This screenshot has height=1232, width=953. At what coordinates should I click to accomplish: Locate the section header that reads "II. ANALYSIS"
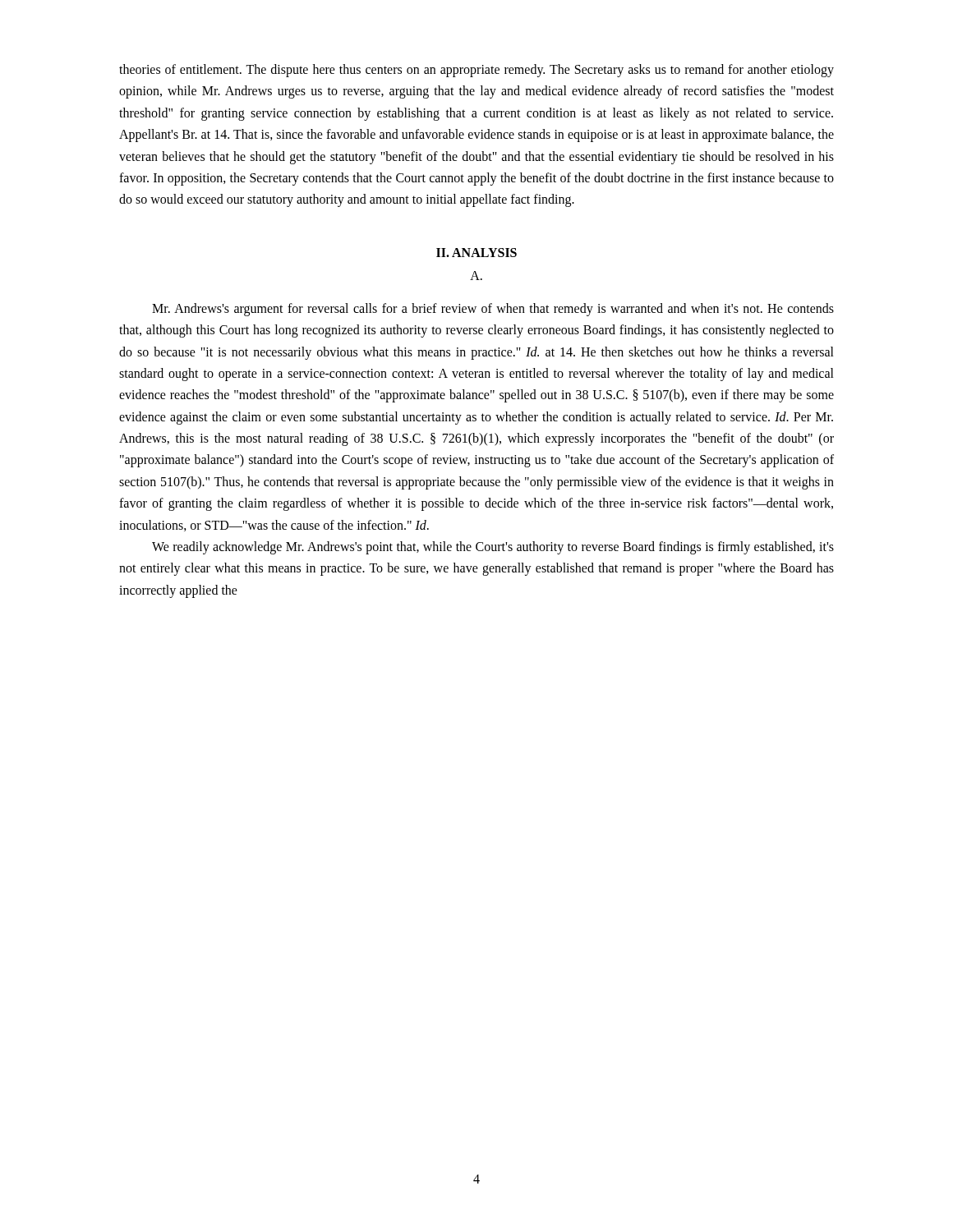(476, 252)
